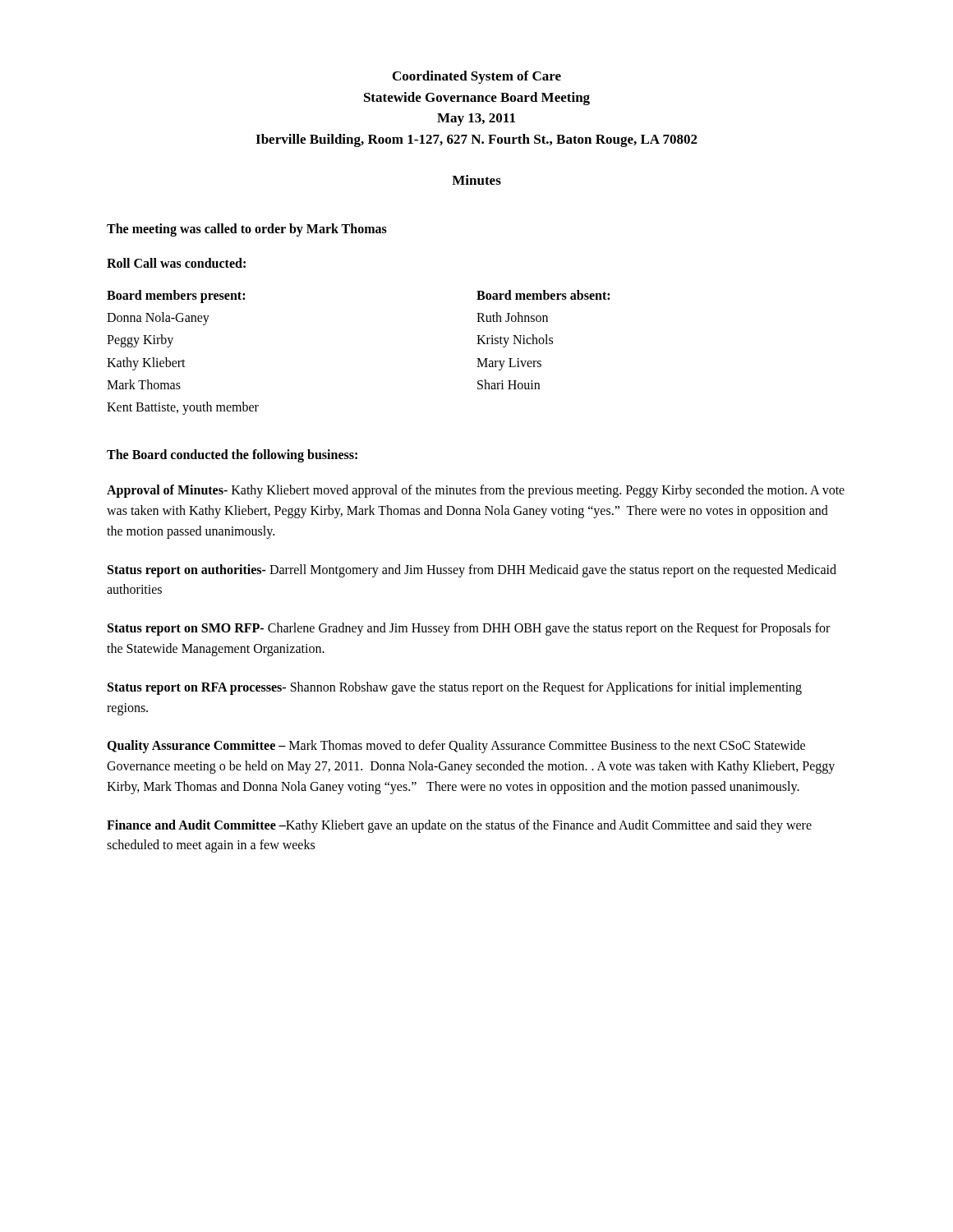Viewport: 953px width, 1232px height.
Task: Locate the passage starting "Status report on authorities- Darrell"
Action: click(x=476, y=580)
